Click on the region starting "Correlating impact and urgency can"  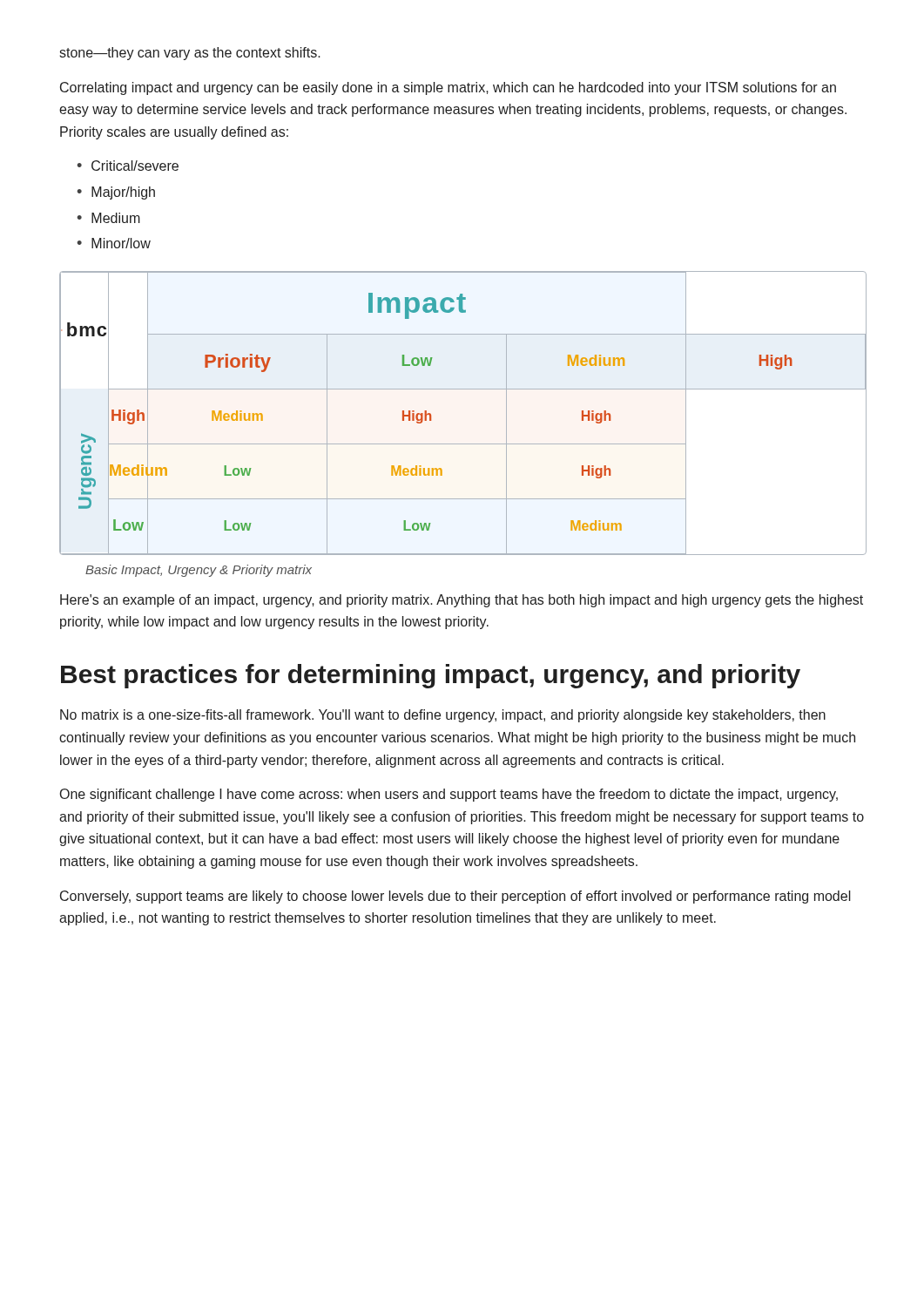coord(453,110)
